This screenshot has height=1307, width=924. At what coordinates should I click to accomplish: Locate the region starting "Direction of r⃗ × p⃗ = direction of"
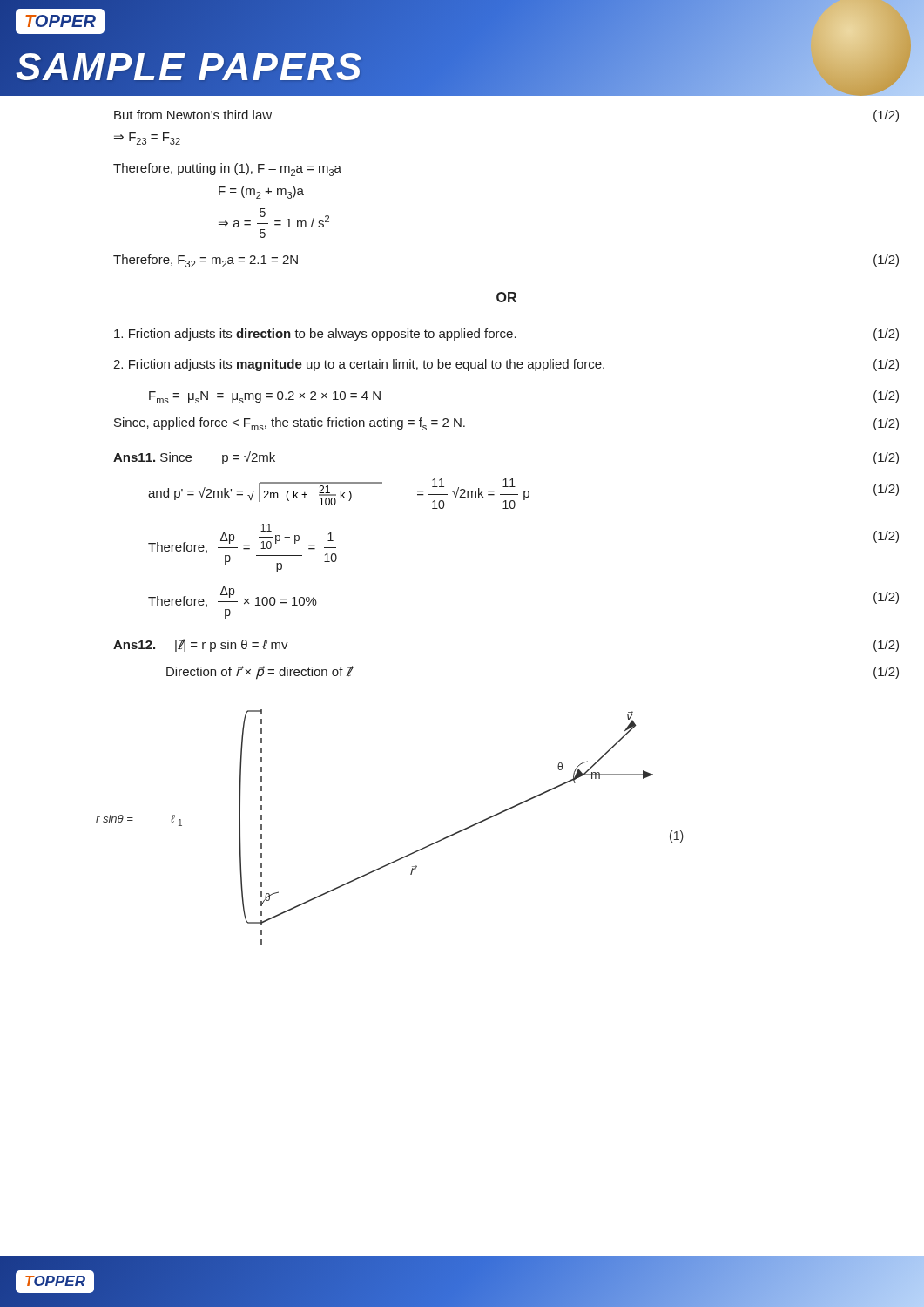259,671
